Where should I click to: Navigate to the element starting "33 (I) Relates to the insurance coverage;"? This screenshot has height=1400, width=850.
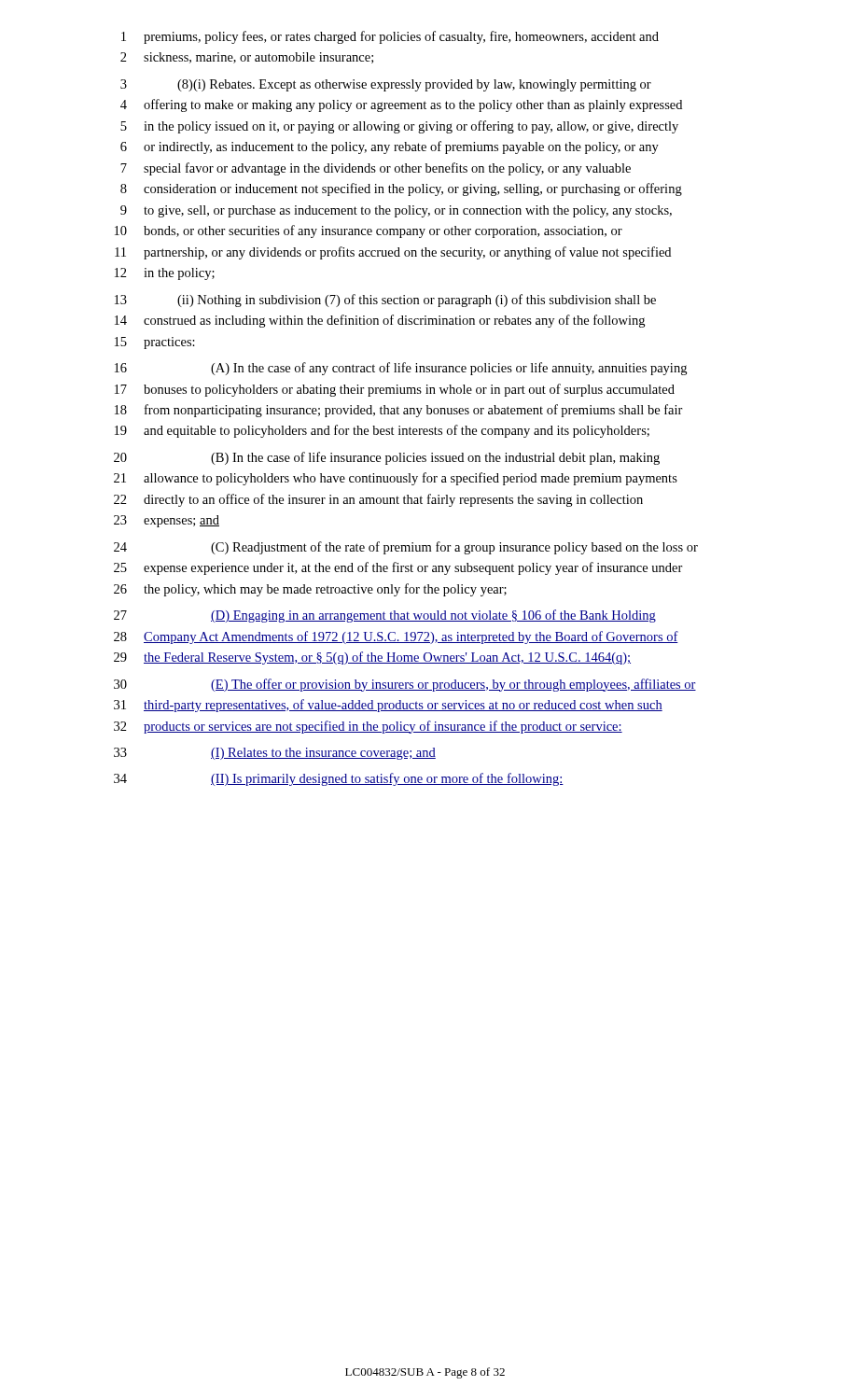444,752
